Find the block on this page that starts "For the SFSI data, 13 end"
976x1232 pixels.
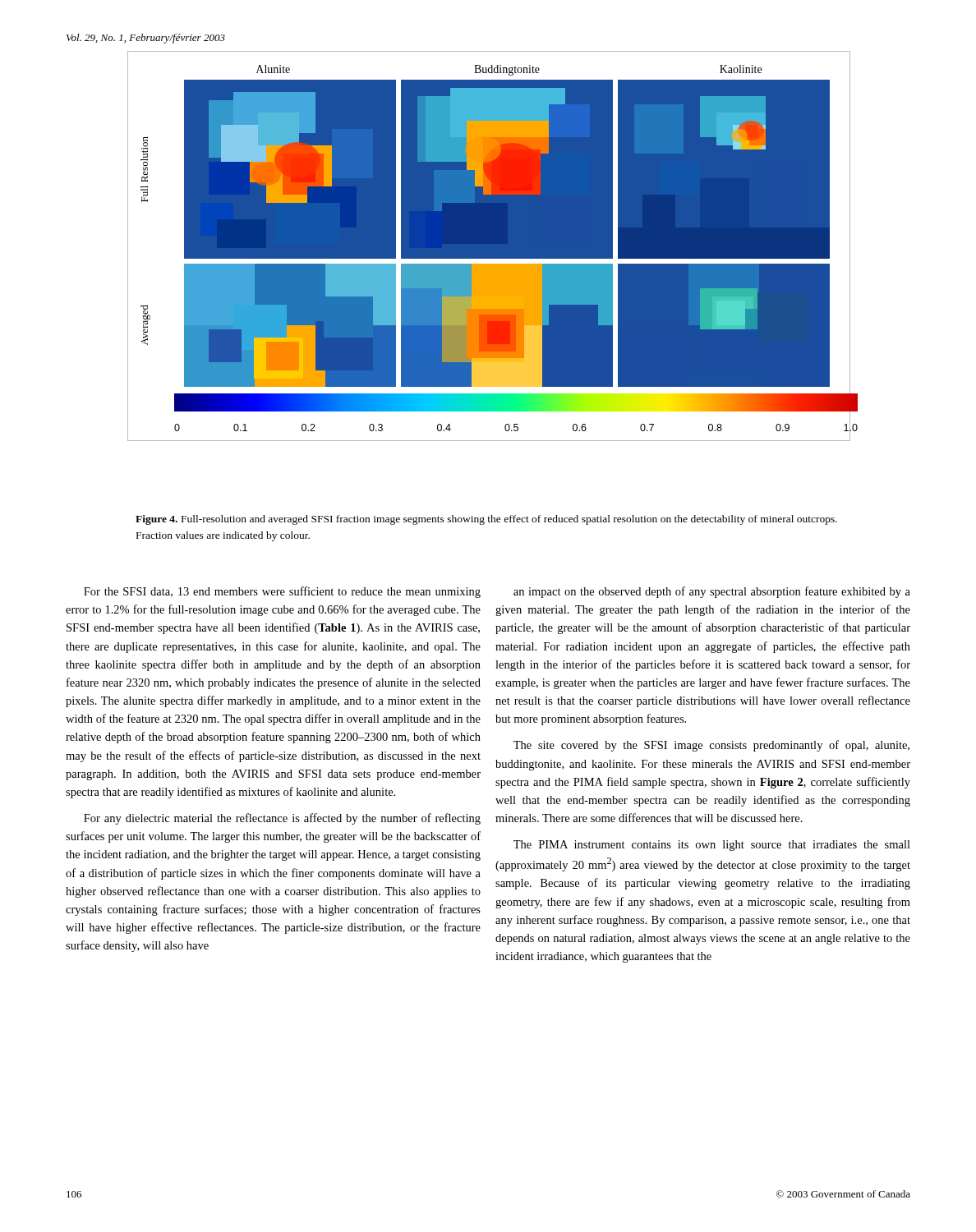273,769
